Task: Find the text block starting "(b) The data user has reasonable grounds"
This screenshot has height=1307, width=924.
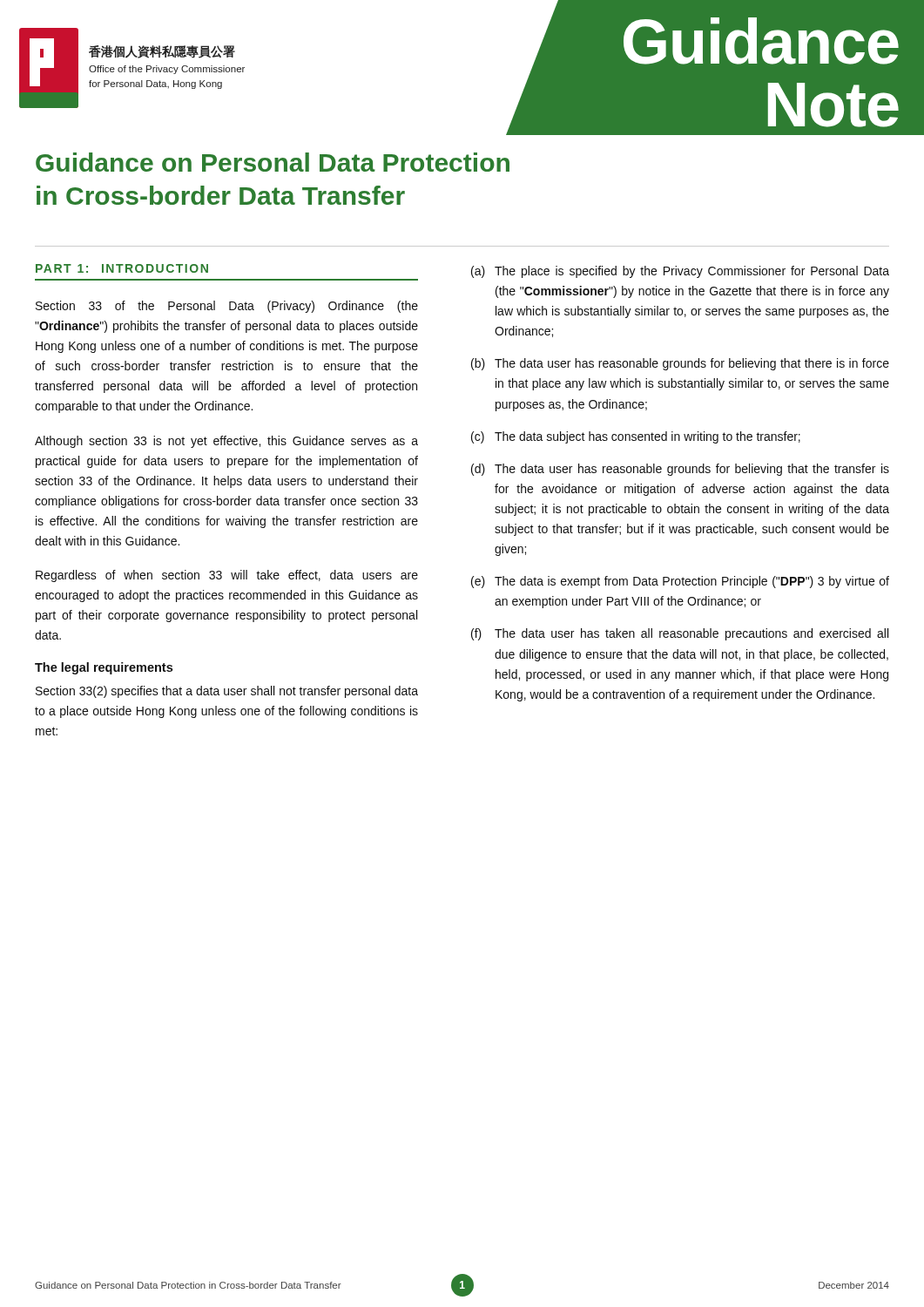Action: [x=680, y=384]
